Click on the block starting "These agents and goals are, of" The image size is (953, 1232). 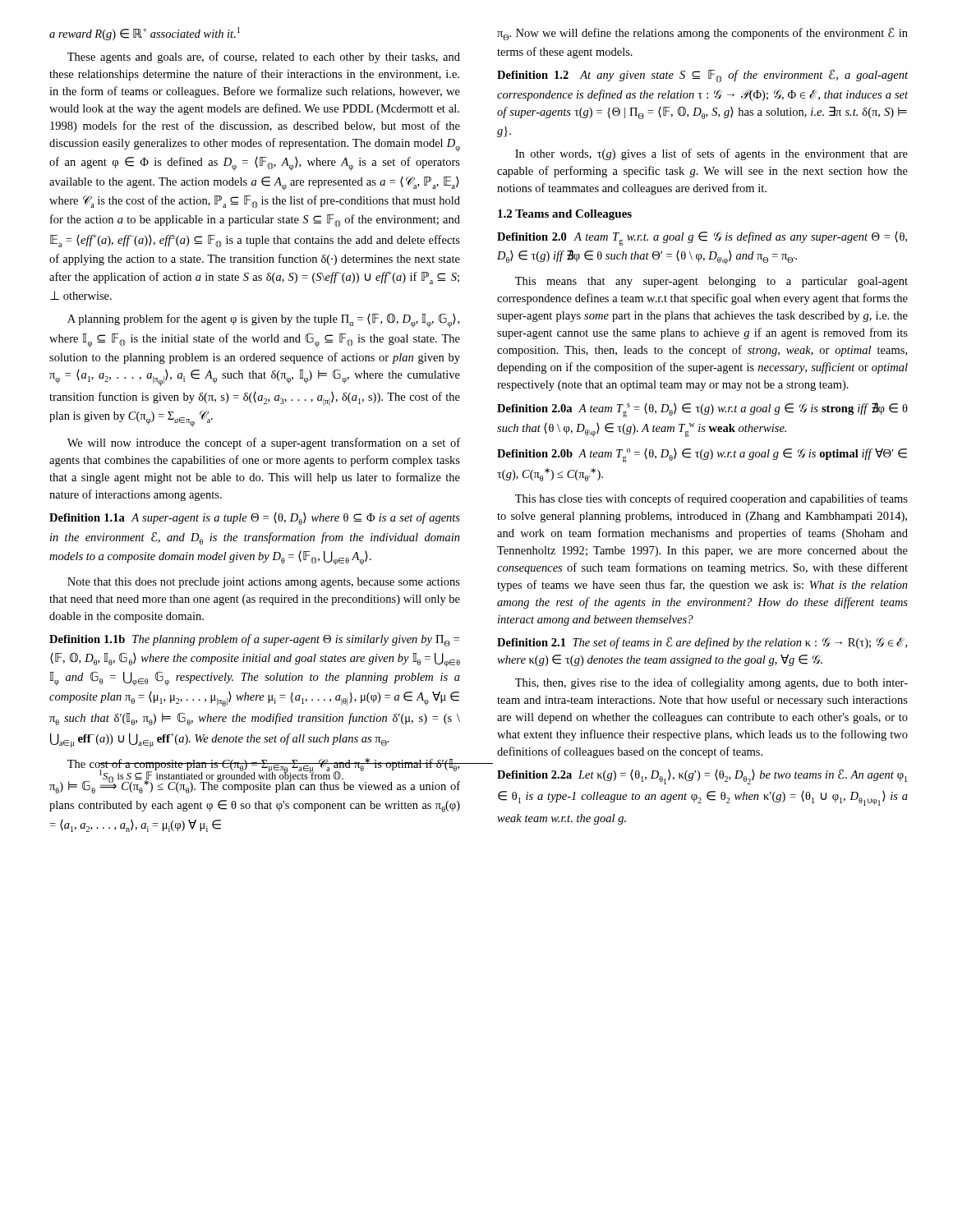pos(255,177)
